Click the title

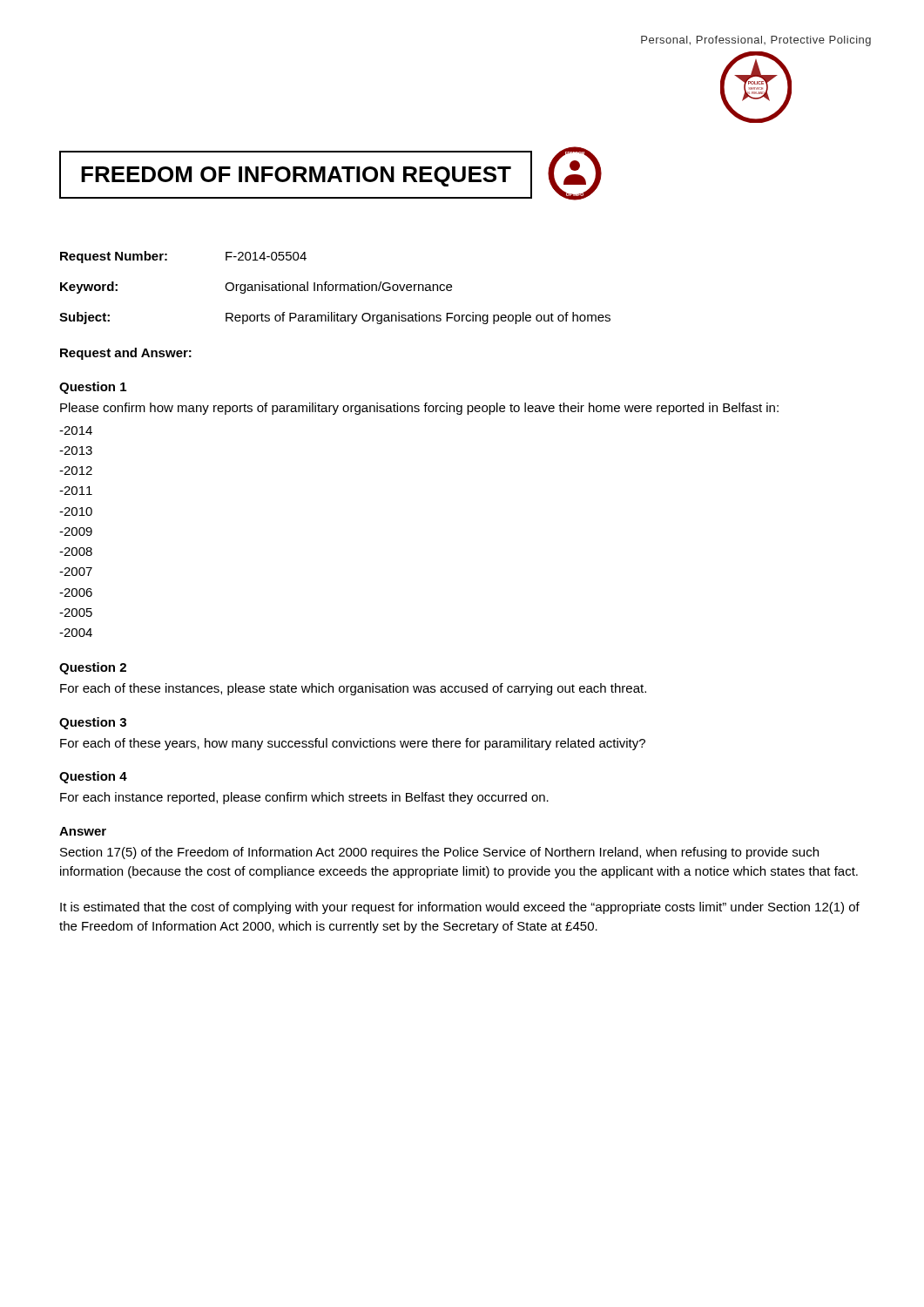coord(296,174)
